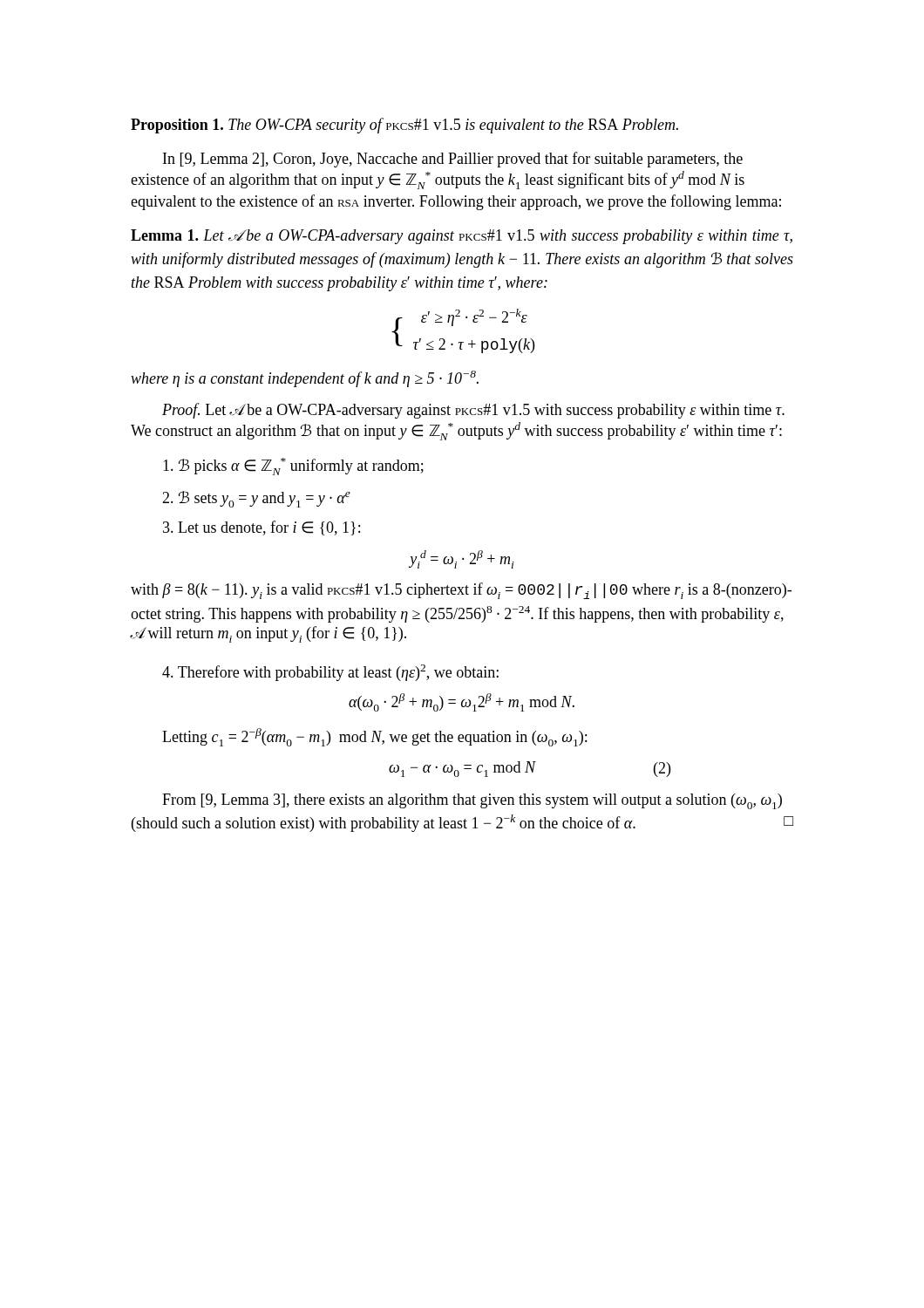Navigate to the region starting "Proof. Let 𝒜 be a OW-CPA-adversary against"

pyautogui.click(x=458, y=422)
